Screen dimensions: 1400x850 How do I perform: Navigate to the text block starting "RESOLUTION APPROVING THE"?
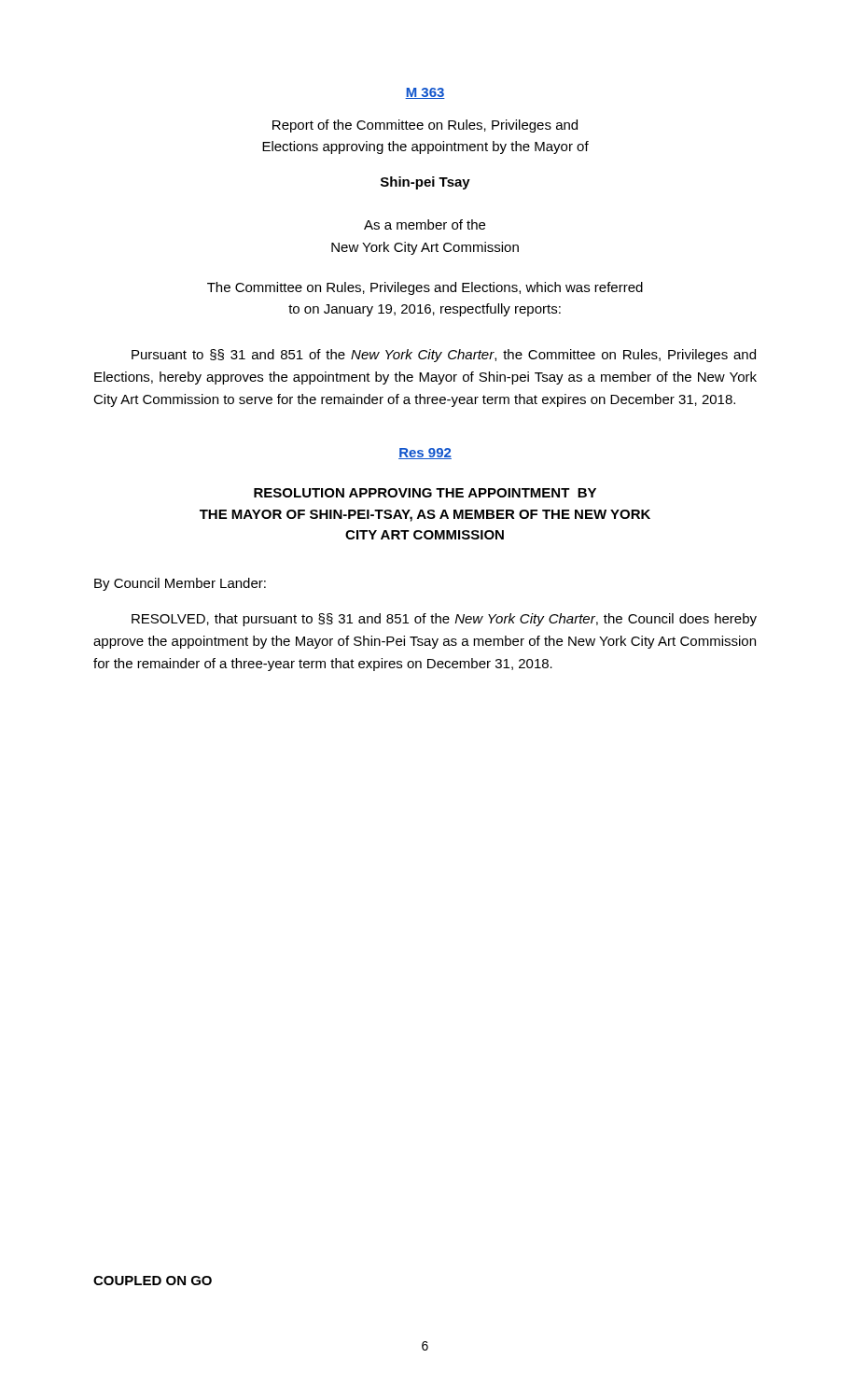coord(425,513)
